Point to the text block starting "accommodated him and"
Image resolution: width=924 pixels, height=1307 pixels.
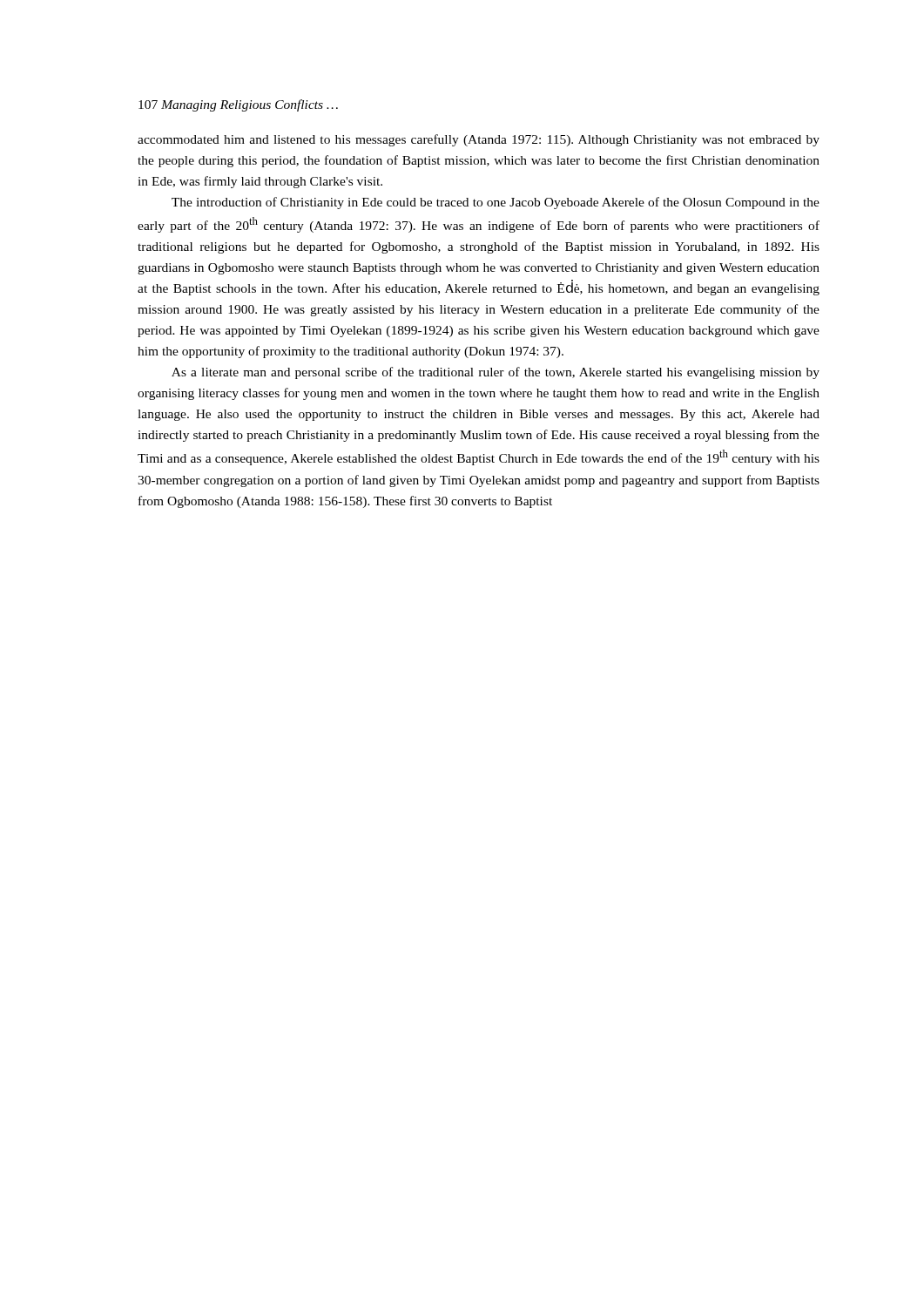pyautogui.click(x=479, y=320)
